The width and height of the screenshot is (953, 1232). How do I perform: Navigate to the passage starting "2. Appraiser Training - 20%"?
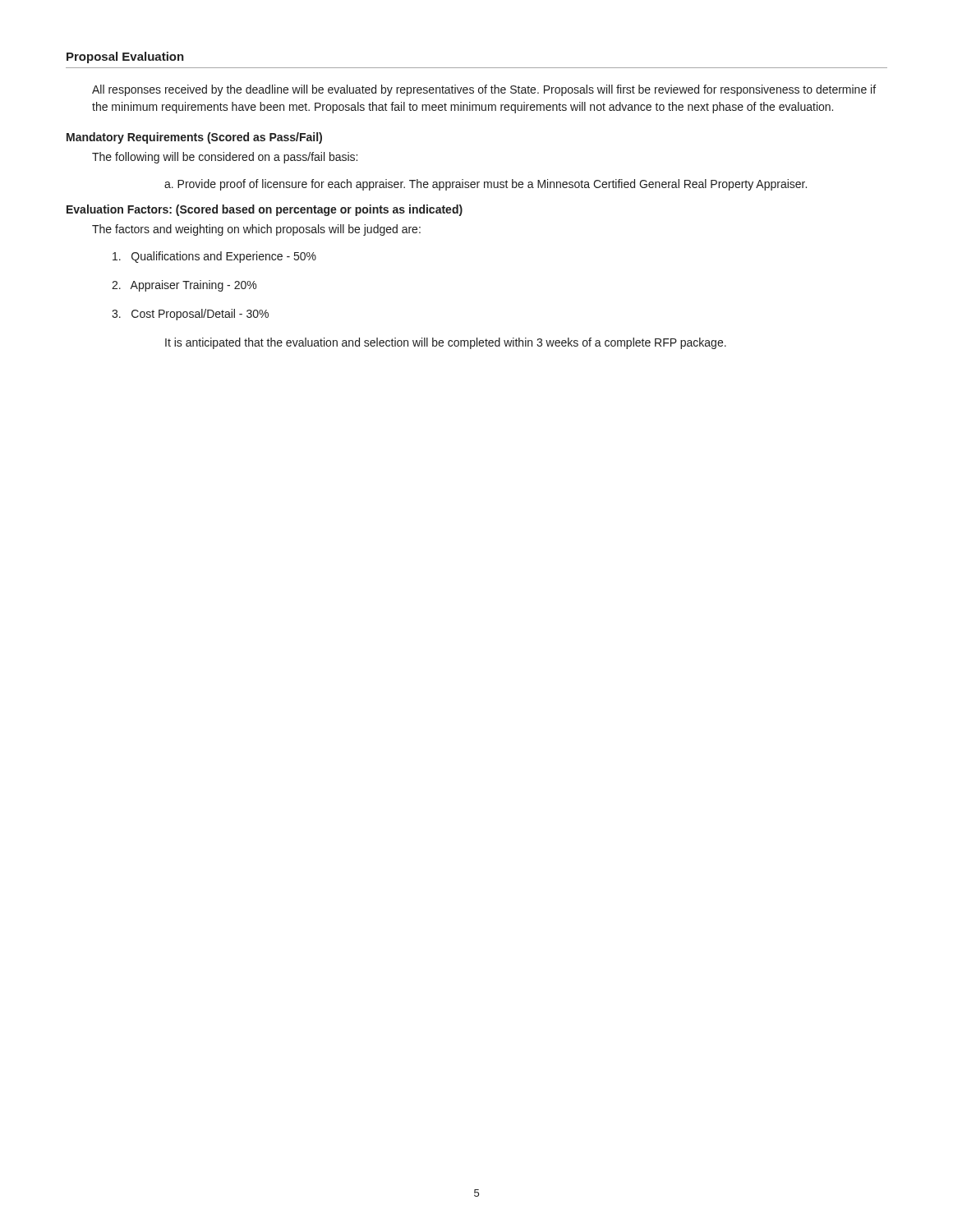[184, 285]
